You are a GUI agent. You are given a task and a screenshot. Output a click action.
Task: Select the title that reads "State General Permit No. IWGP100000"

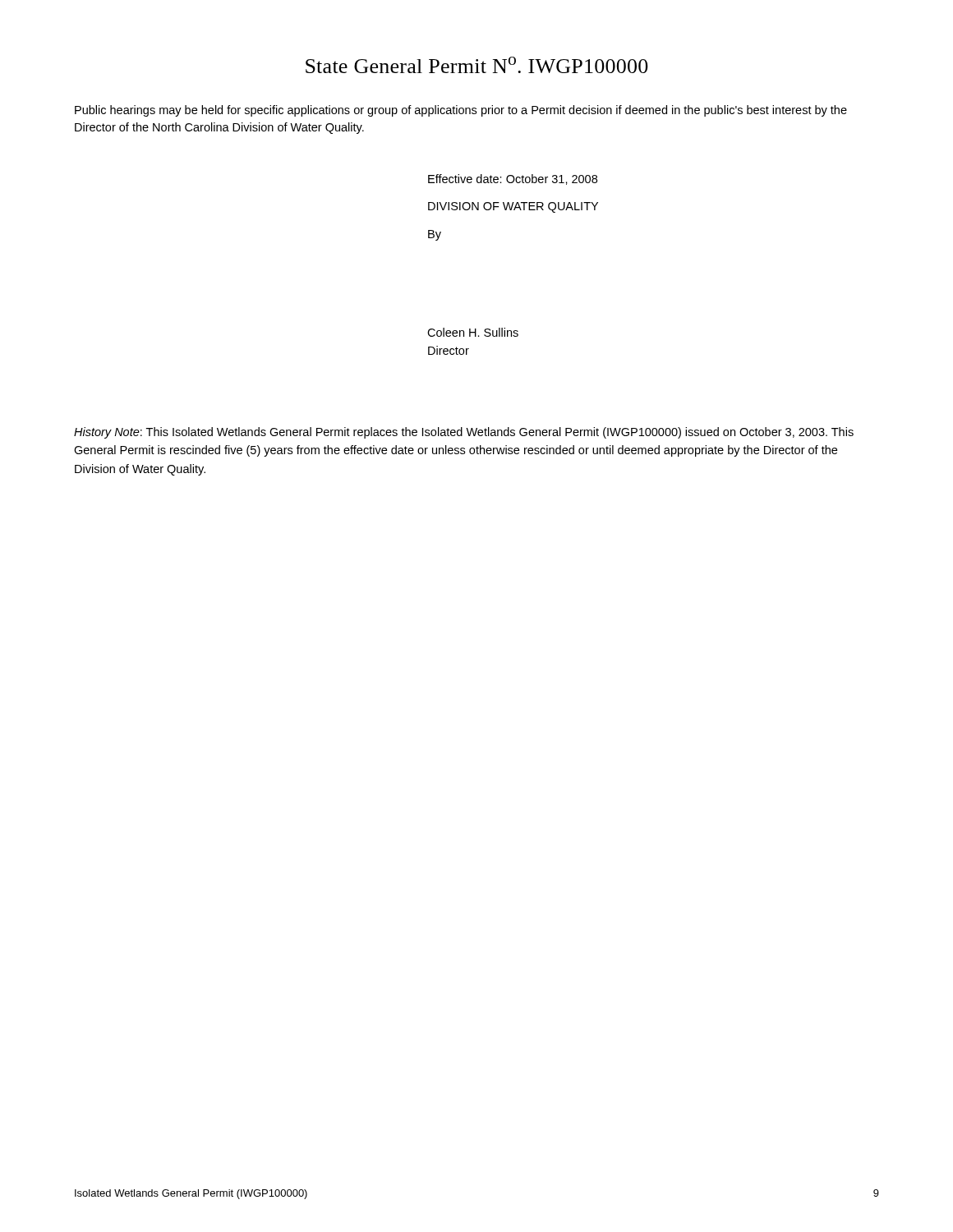pyautogui.click(x=476, y=64)
